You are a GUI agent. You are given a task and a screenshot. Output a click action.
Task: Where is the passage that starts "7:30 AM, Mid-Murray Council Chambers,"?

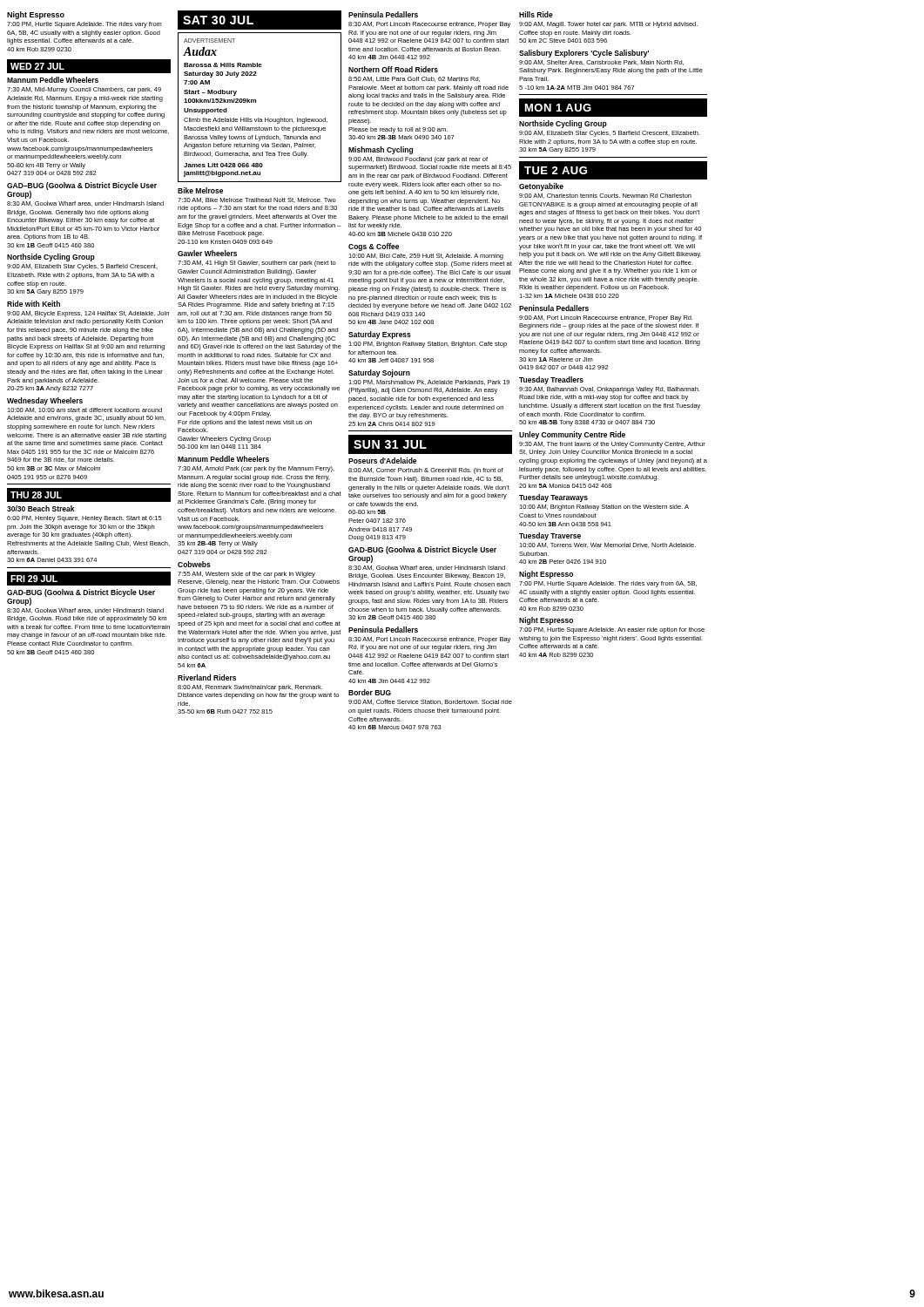(x=88, y=131)
